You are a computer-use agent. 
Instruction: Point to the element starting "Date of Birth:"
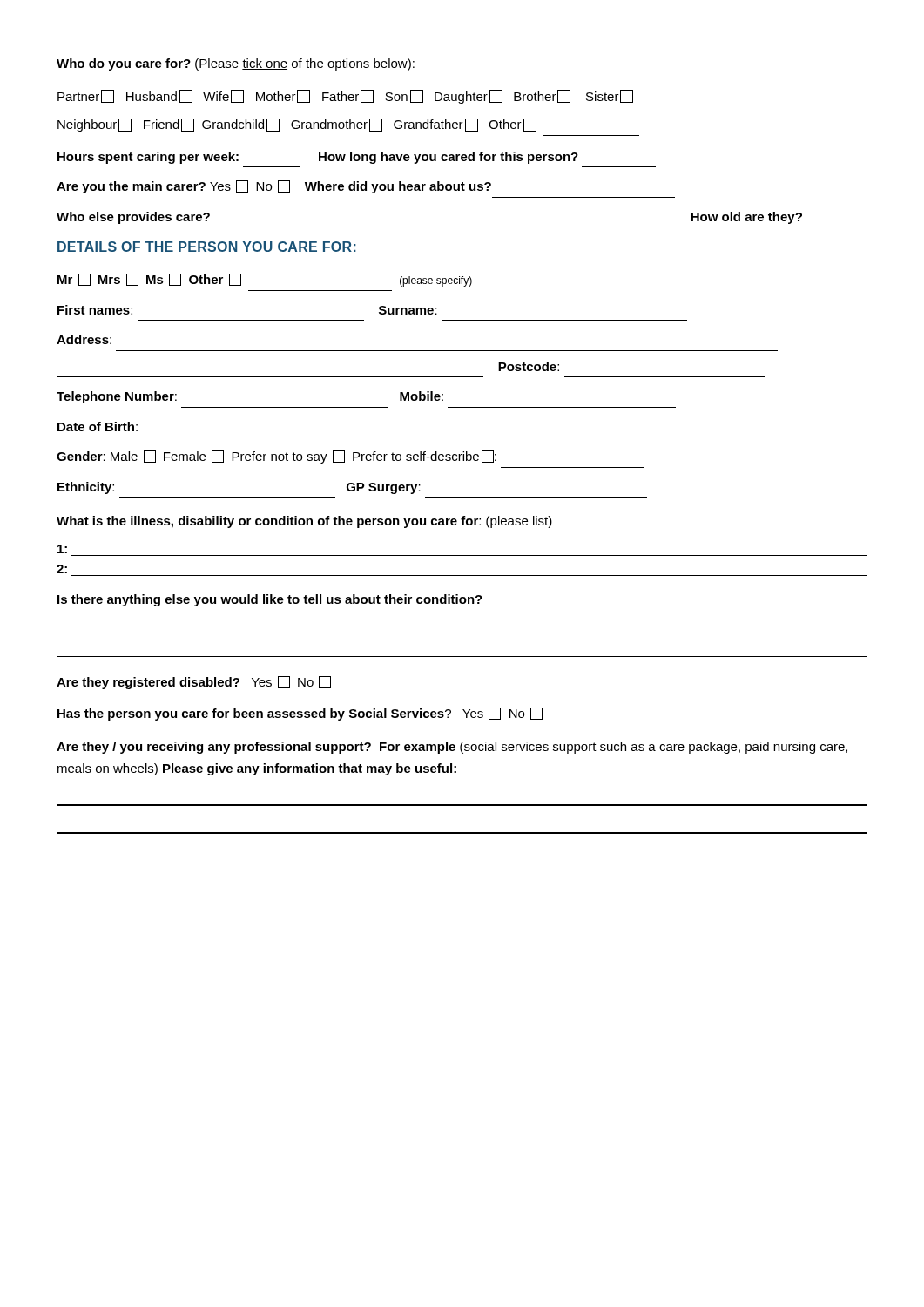tap(187, 426)
